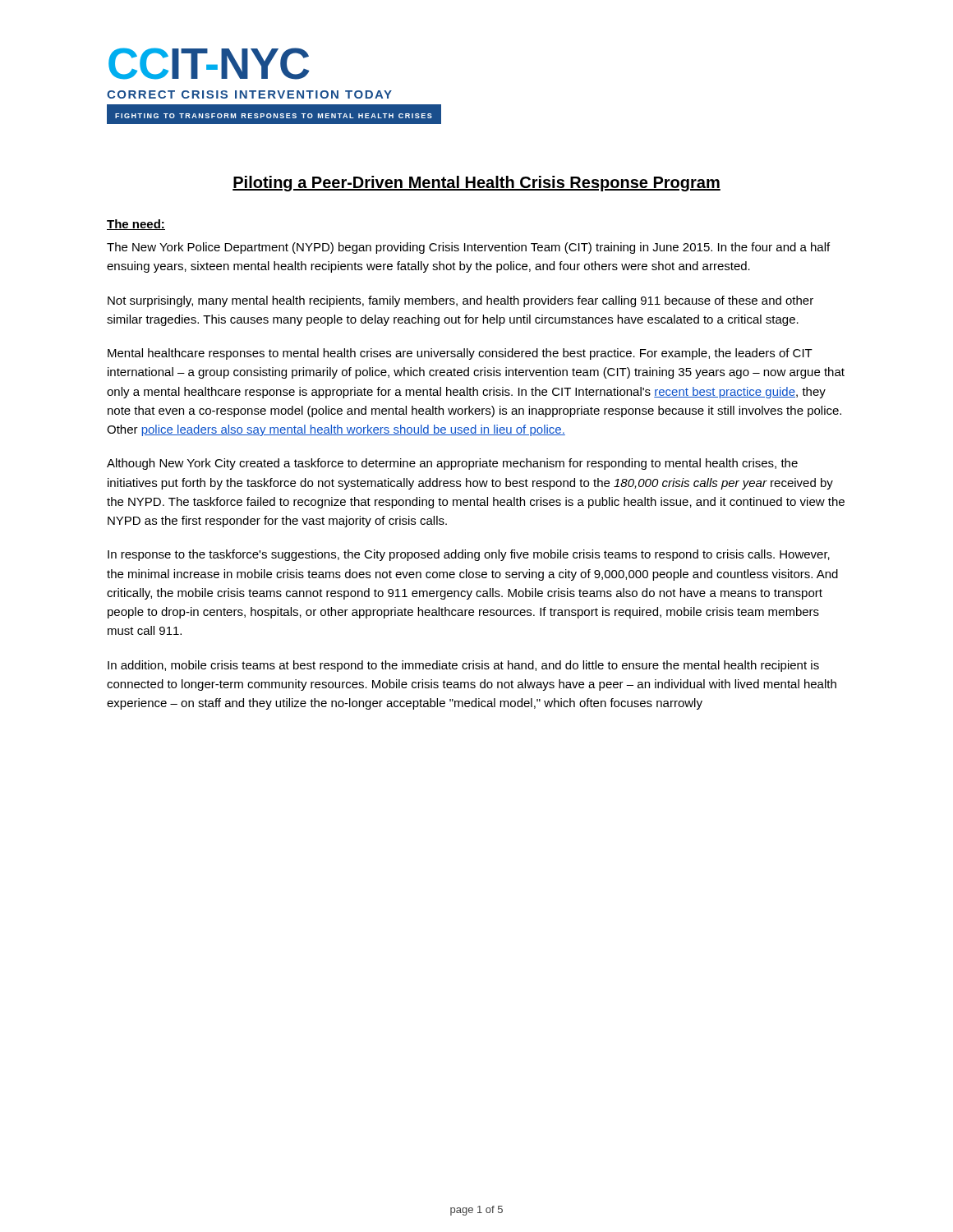The height and width of the screenshot is (1232, 953).
Task: Locate a section header
Action: click(x=136, y=224)
